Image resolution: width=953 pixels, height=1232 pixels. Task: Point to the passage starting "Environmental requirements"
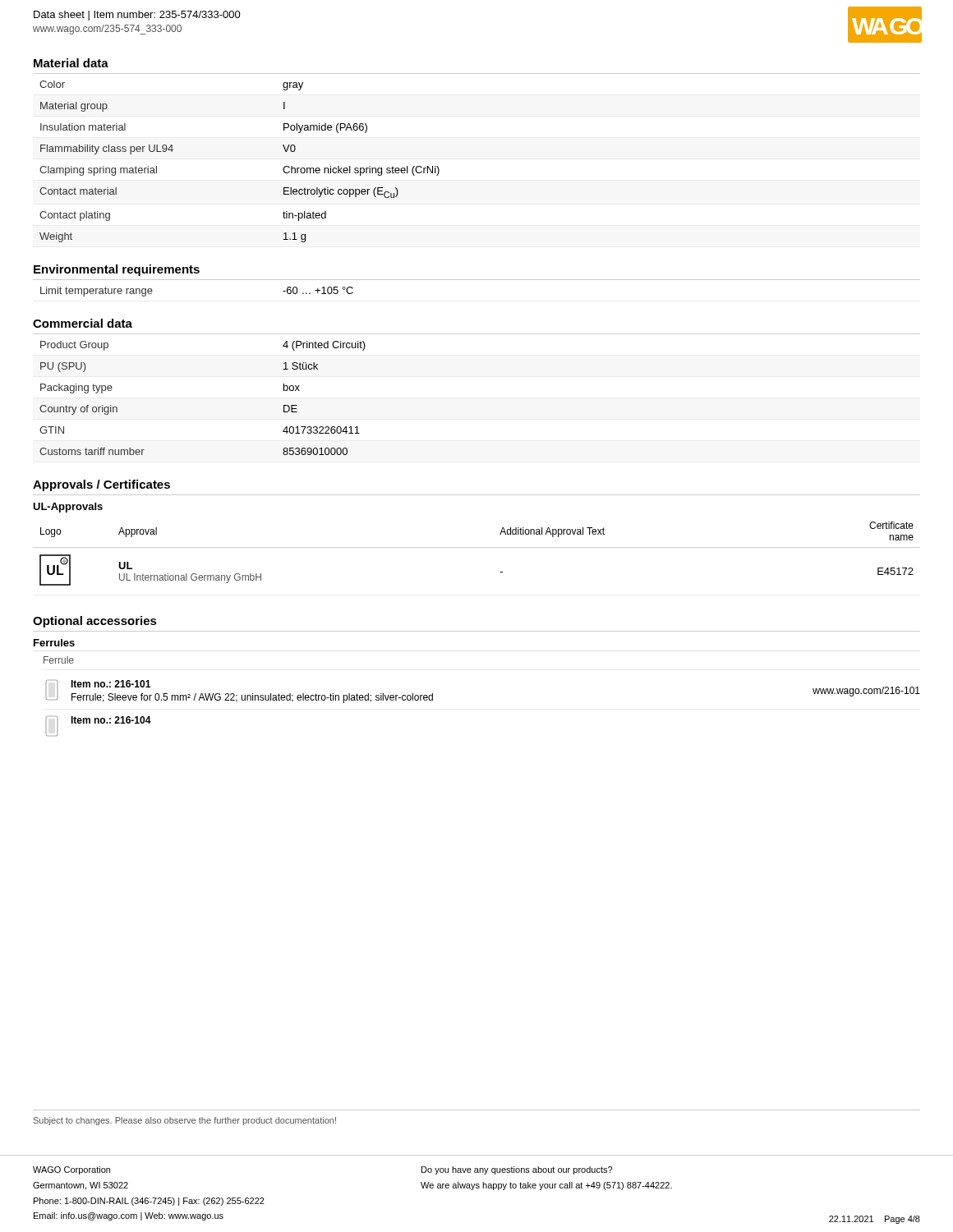pyautogui.click(x=116, y=269)
